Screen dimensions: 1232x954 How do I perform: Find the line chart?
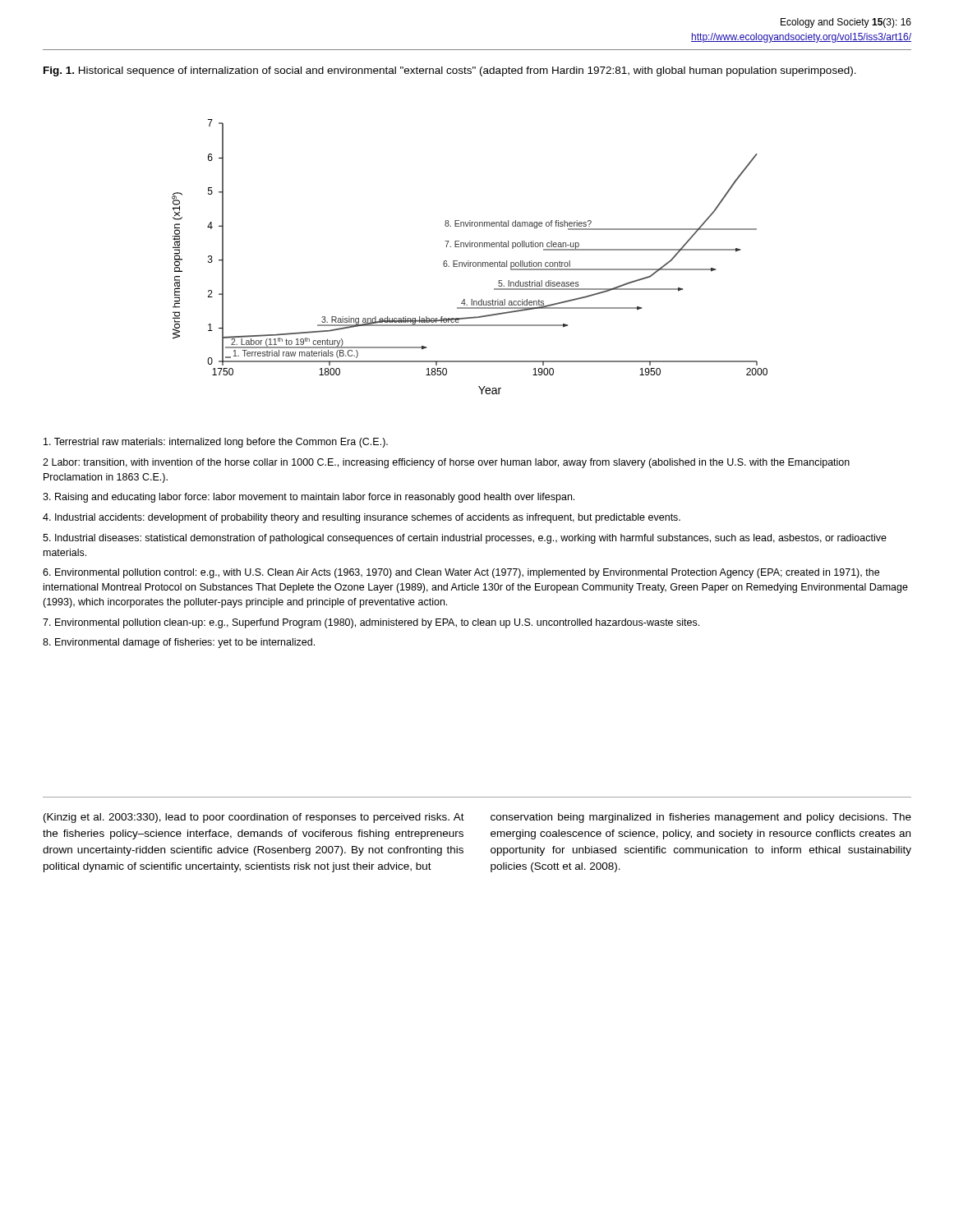[x=477, y=267]
